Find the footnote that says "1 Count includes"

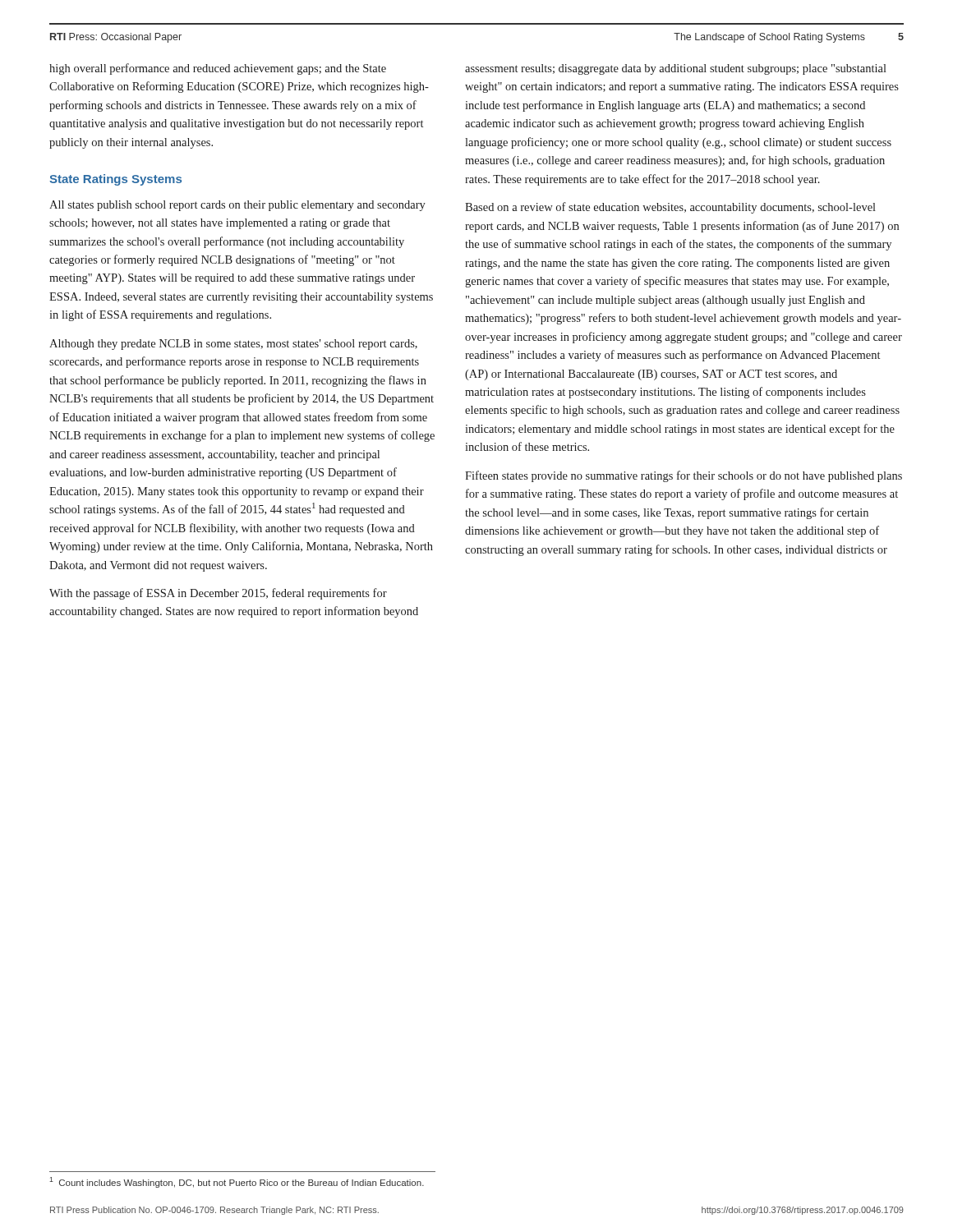point(237,1182)
